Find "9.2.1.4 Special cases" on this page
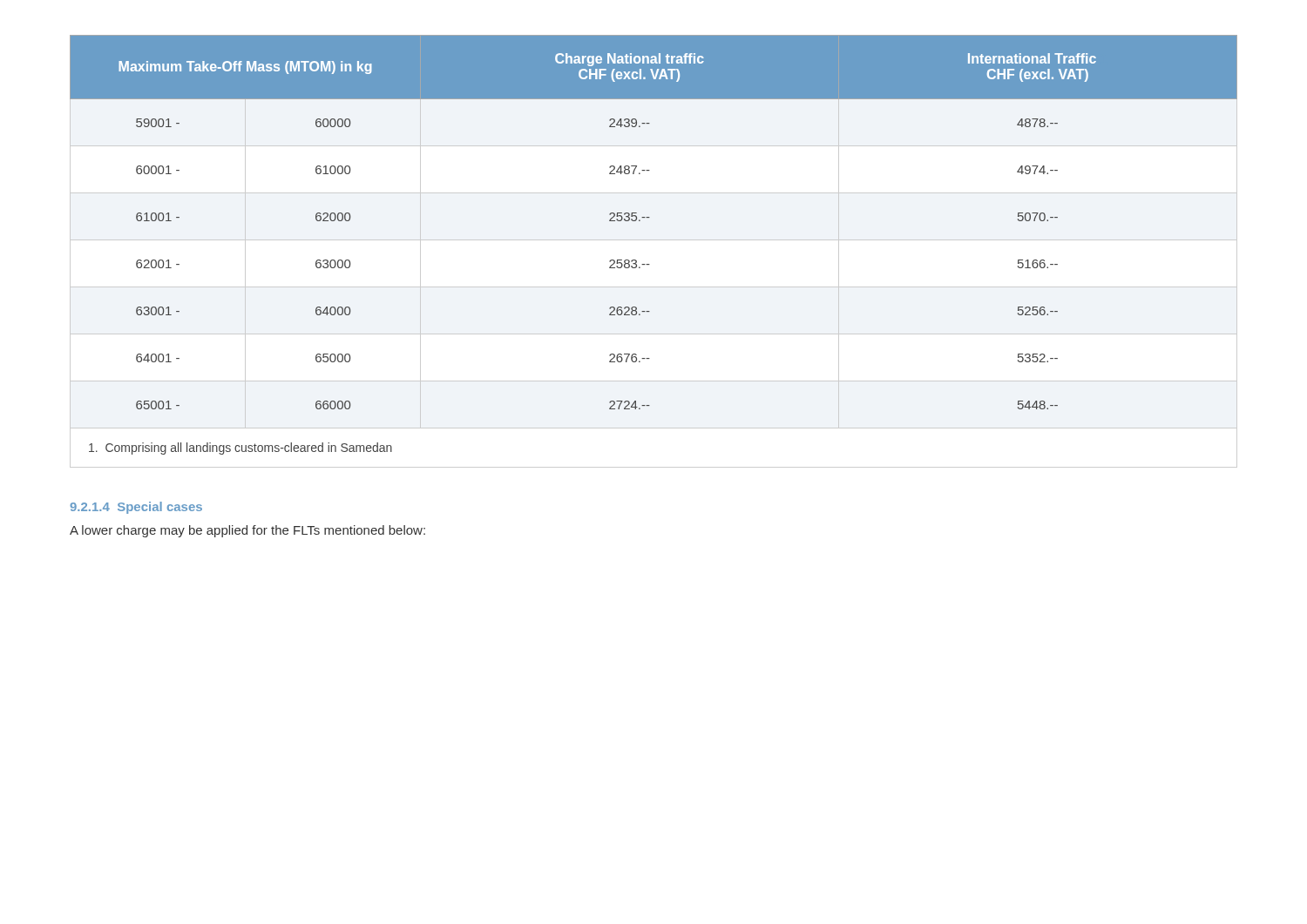 (x=136, y=506)
